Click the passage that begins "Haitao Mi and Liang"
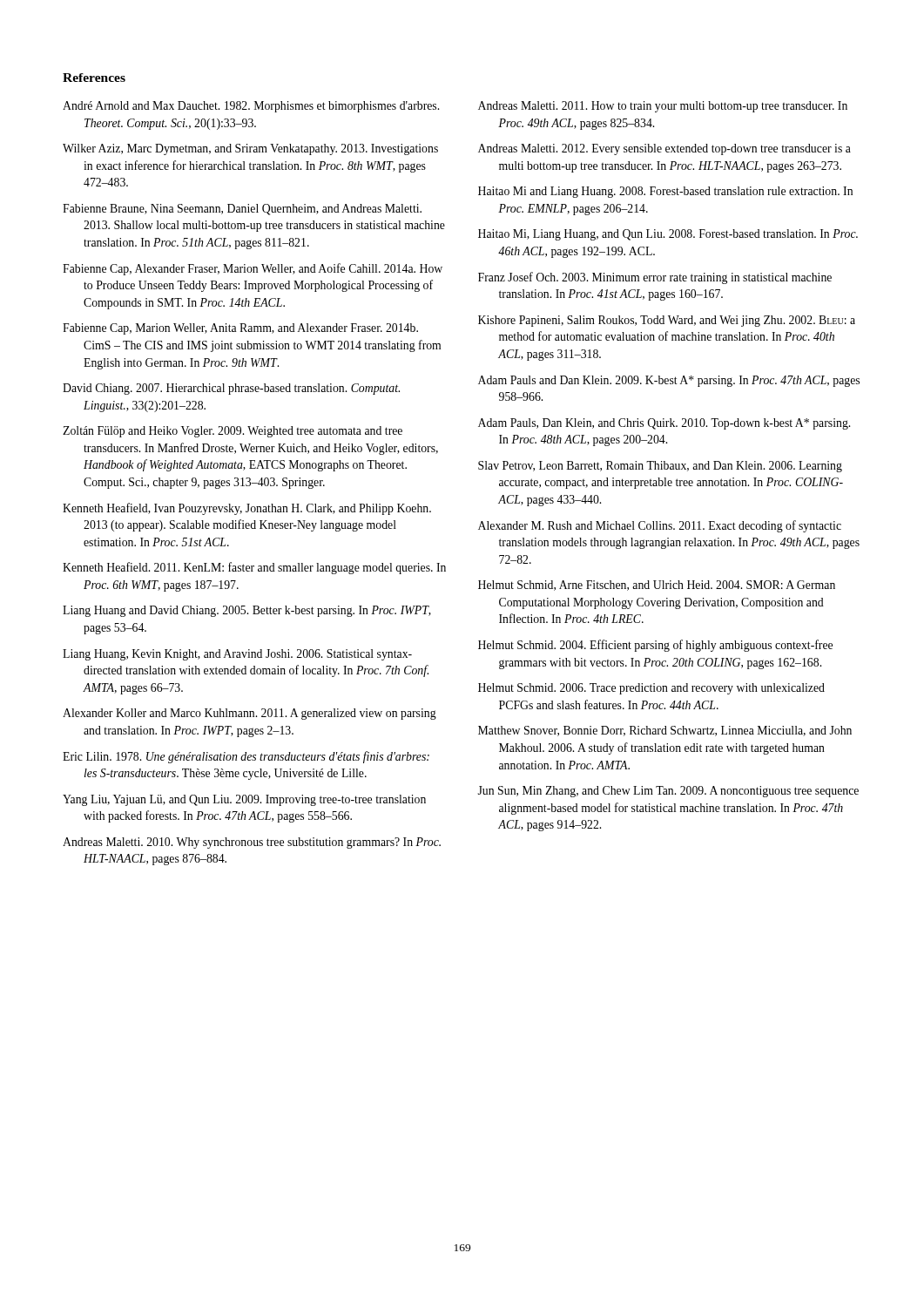Viewport: 924px width, 1307px height. coord(665,200)
